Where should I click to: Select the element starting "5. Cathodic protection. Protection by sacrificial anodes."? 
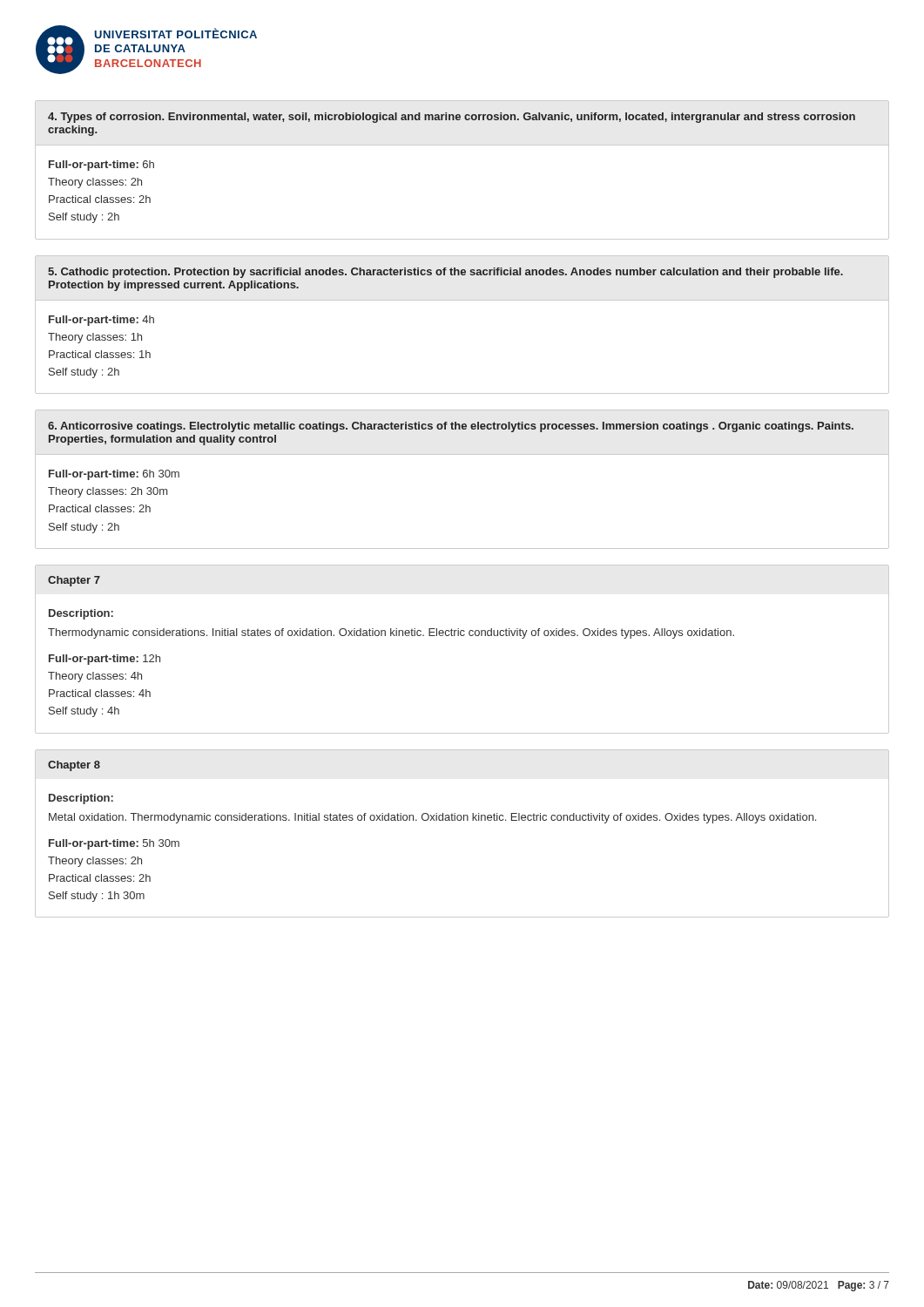pyautogui.click(x=446, y=278)
